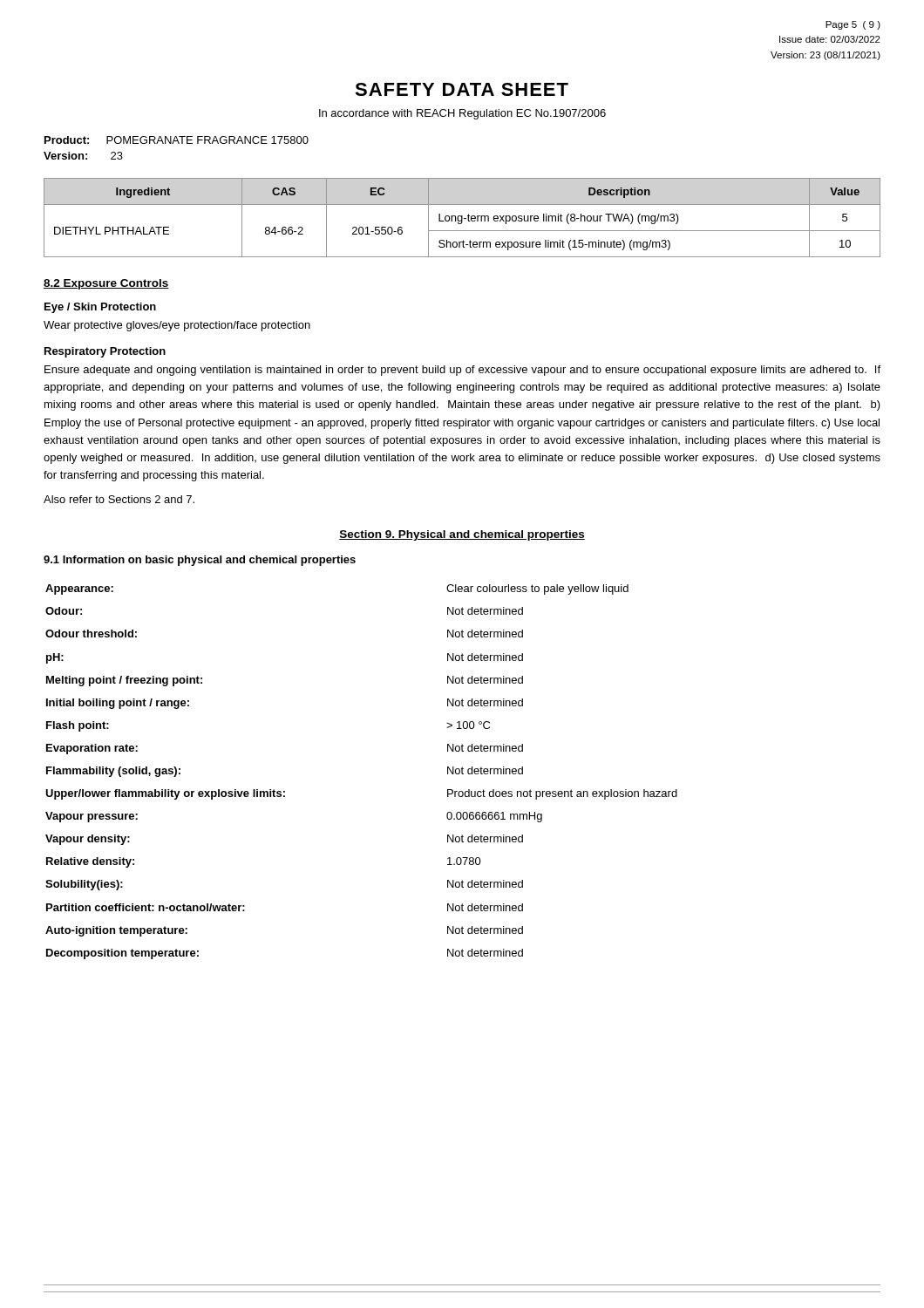Select the text containing "Wear protective gloves/eye protection/face protection"

(177, 325)
